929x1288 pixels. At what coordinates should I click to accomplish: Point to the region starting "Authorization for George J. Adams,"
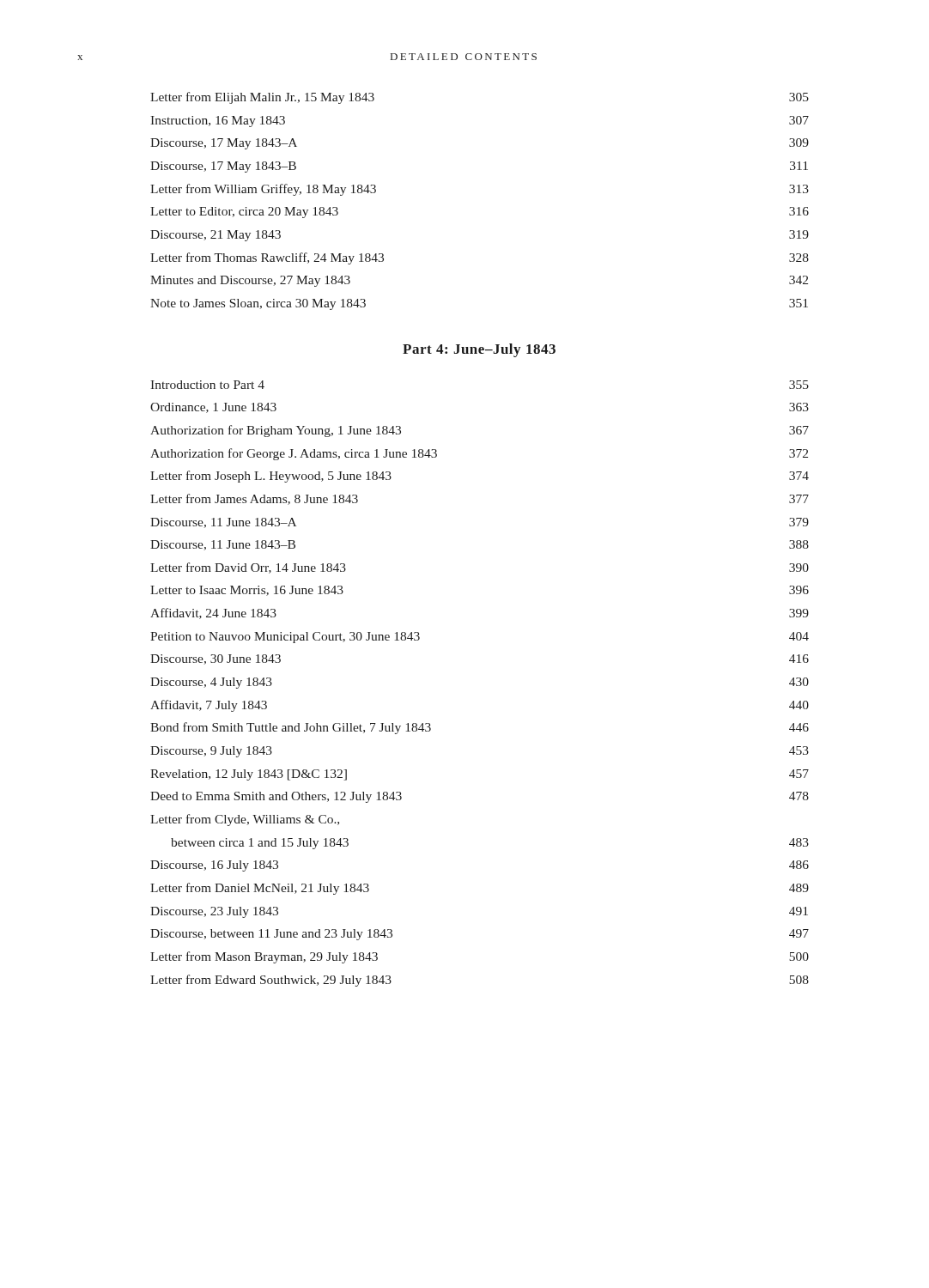point(291,454)
